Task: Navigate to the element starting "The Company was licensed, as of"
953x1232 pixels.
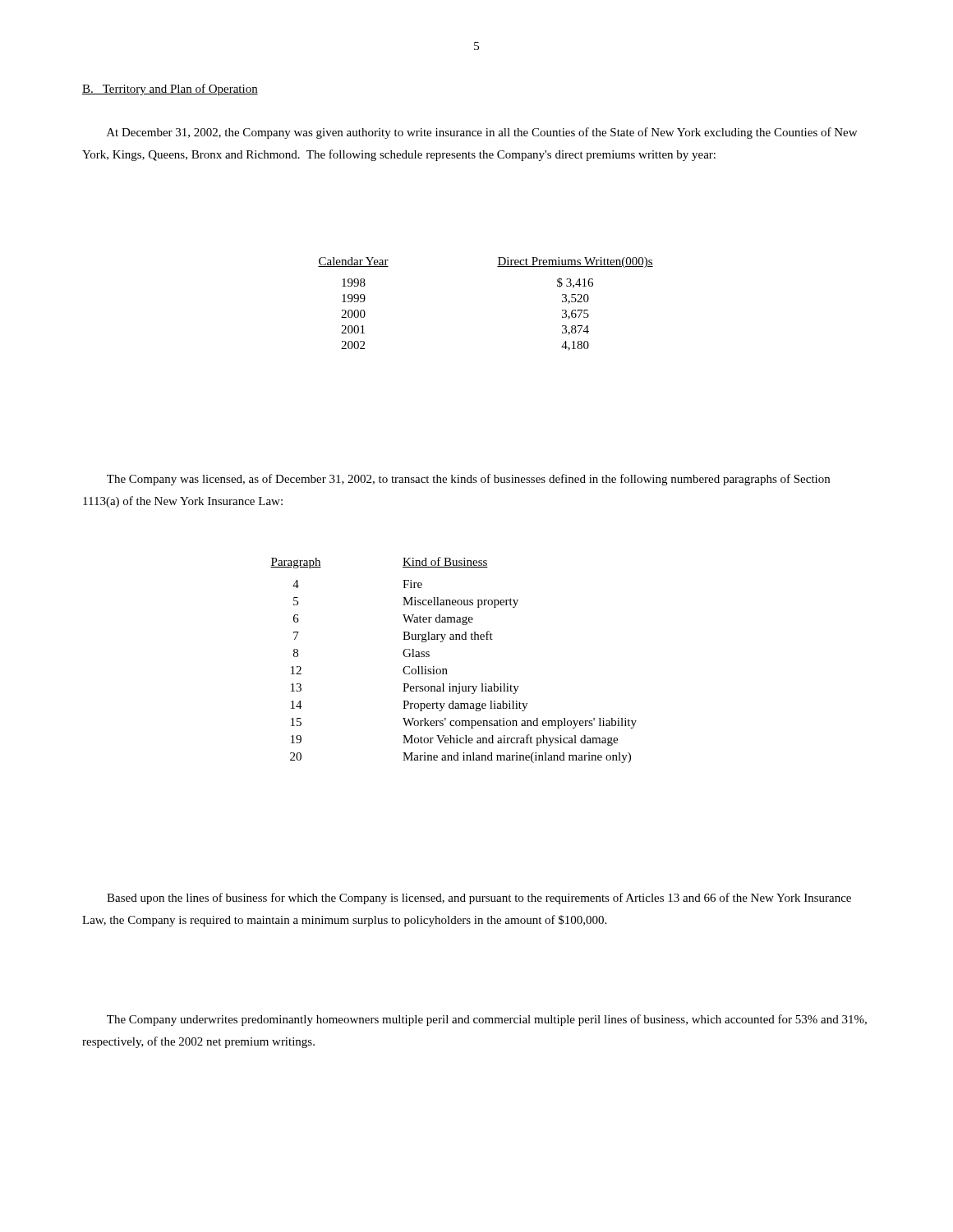Action: [456, 490]
